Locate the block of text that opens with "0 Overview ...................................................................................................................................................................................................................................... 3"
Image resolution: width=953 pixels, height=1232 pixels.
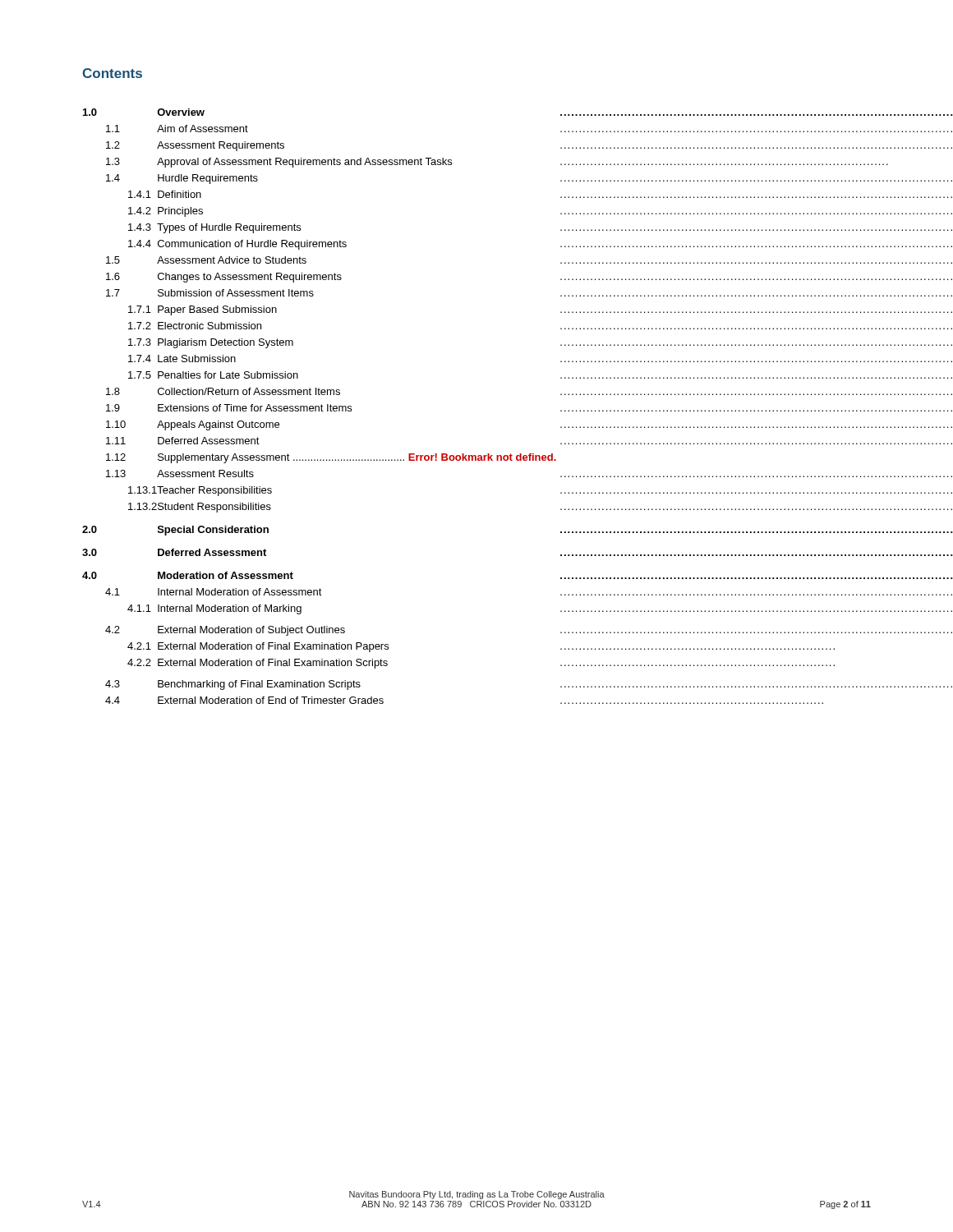95,112
